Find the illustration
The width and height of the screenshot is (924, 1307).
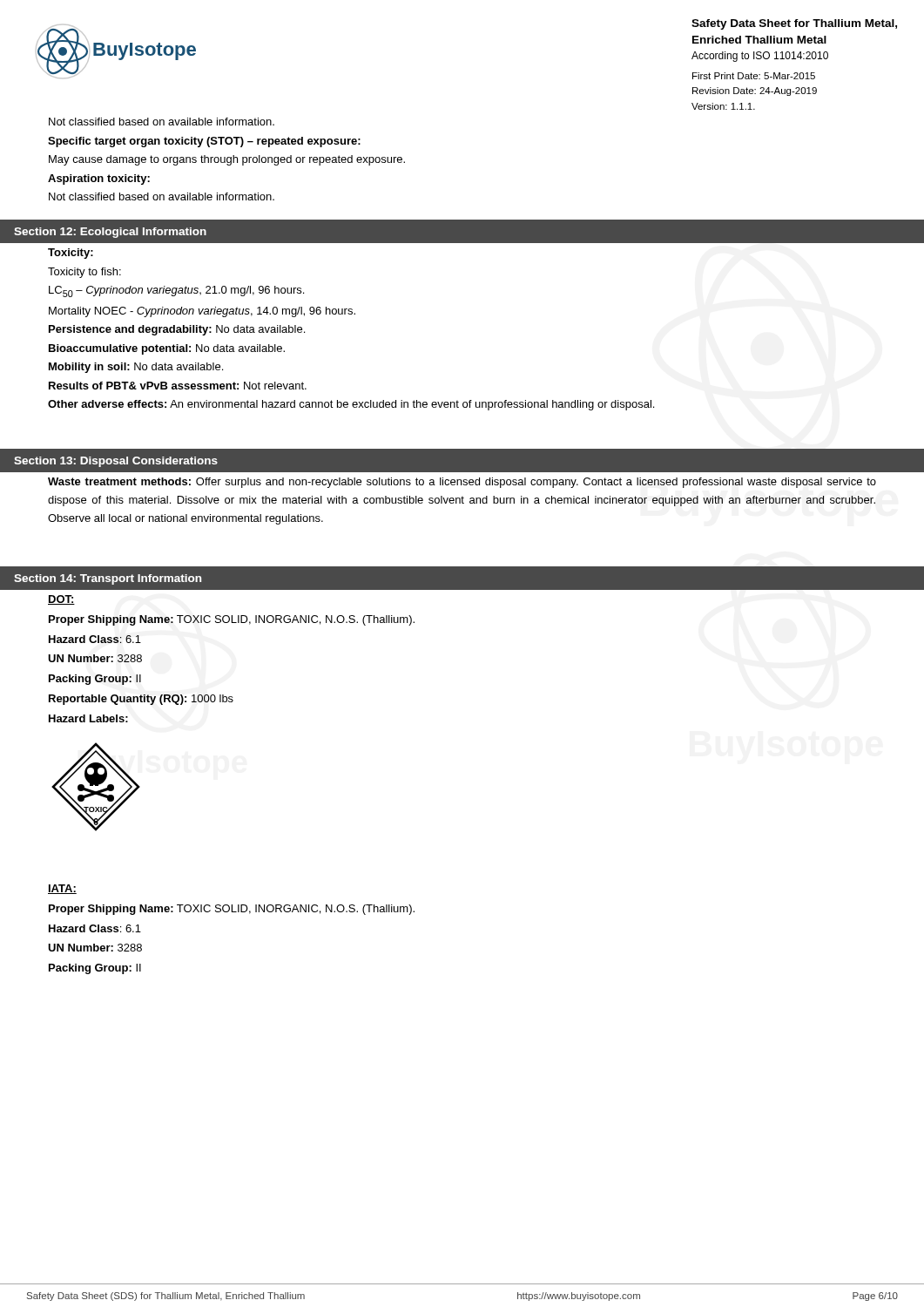coord(96,792)
